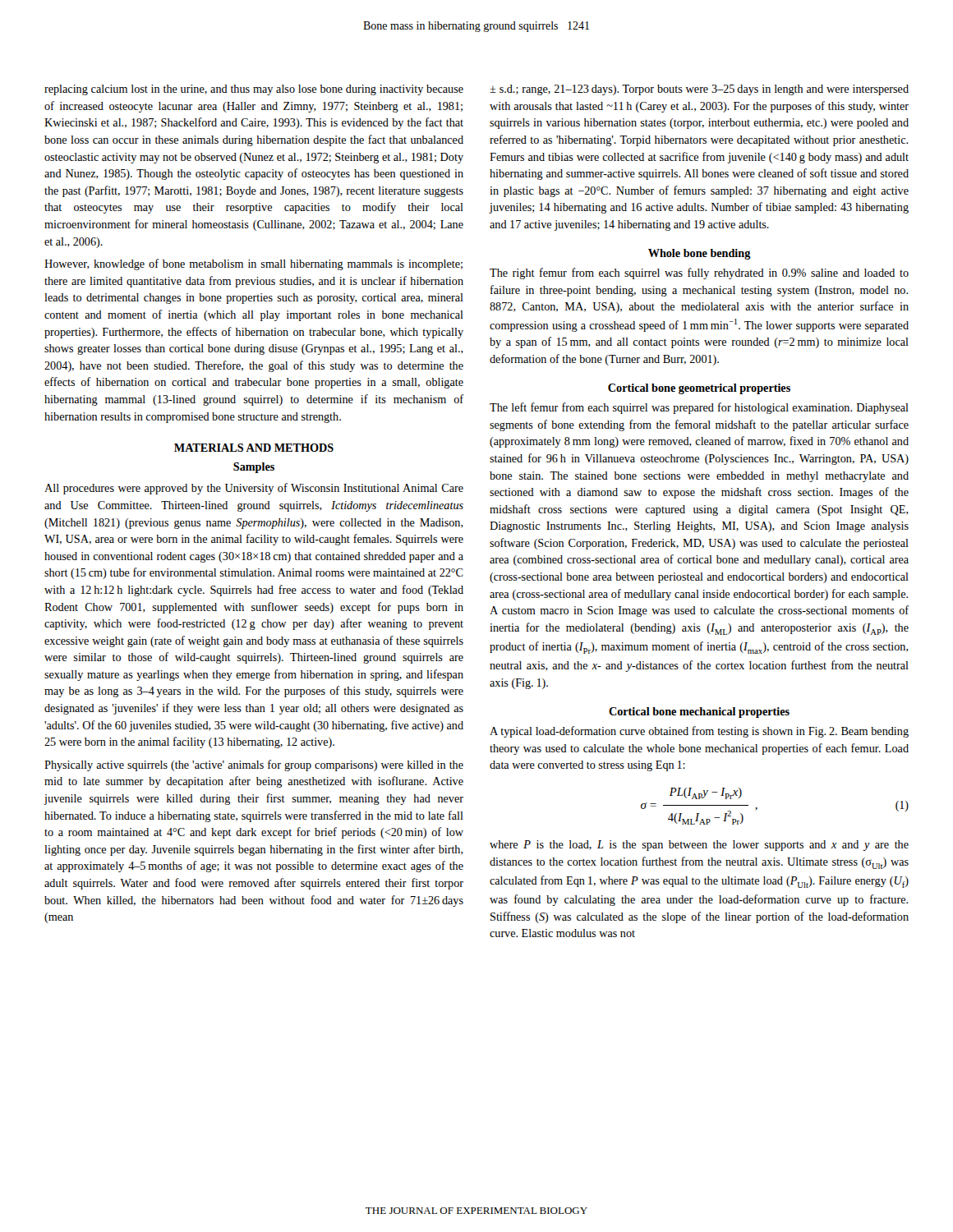Image resolution: width=953 pixels, height=1232 pixels.
Task: Select the section header that says "MATERIALS AND METHODS"
Action: (x=254, y=448)
